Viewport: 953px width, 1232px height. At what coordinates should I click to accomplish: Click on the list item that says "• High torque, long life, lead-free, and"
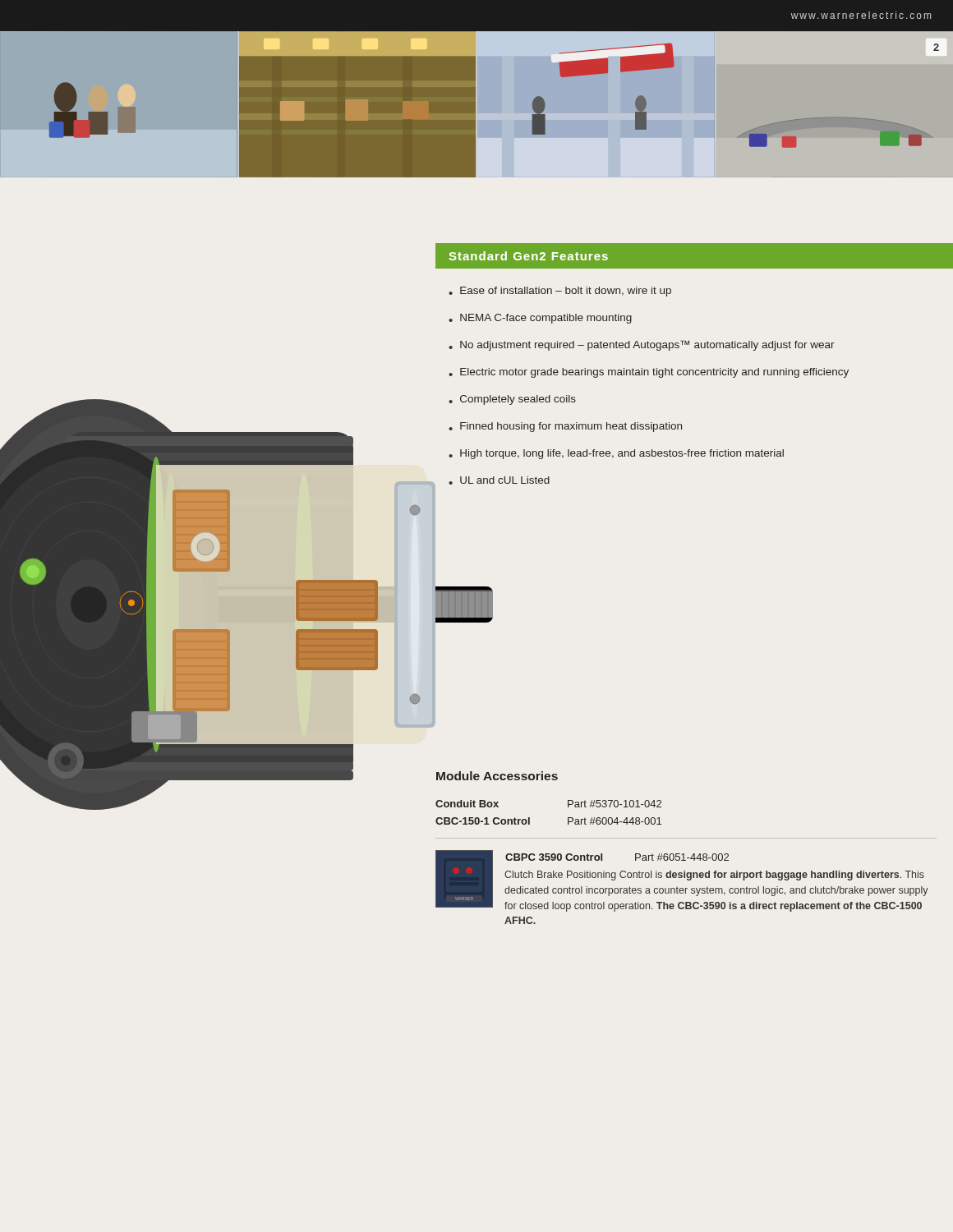616,455
